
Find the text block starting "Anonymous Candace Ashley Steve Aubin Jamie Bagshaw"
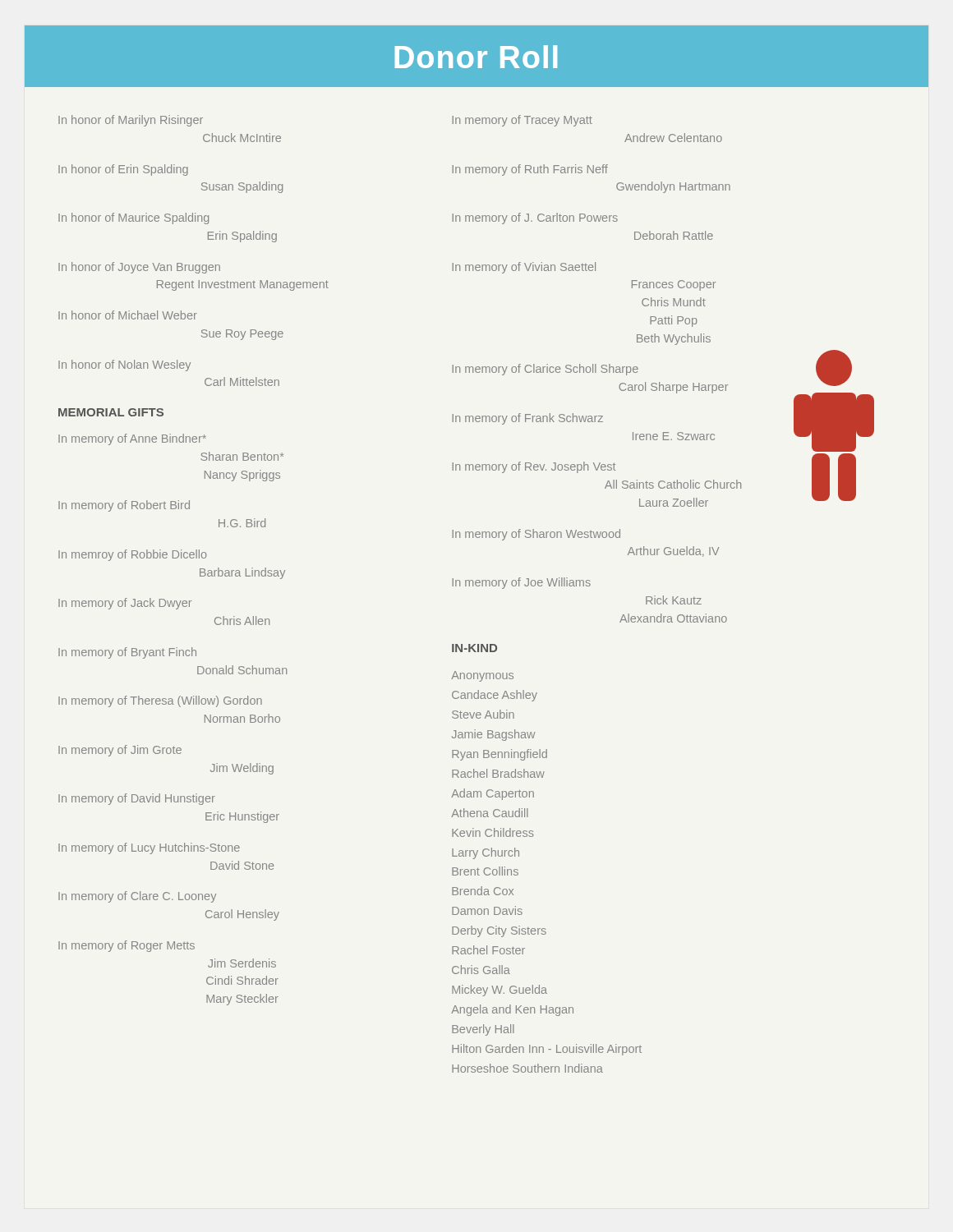point(482,676)
